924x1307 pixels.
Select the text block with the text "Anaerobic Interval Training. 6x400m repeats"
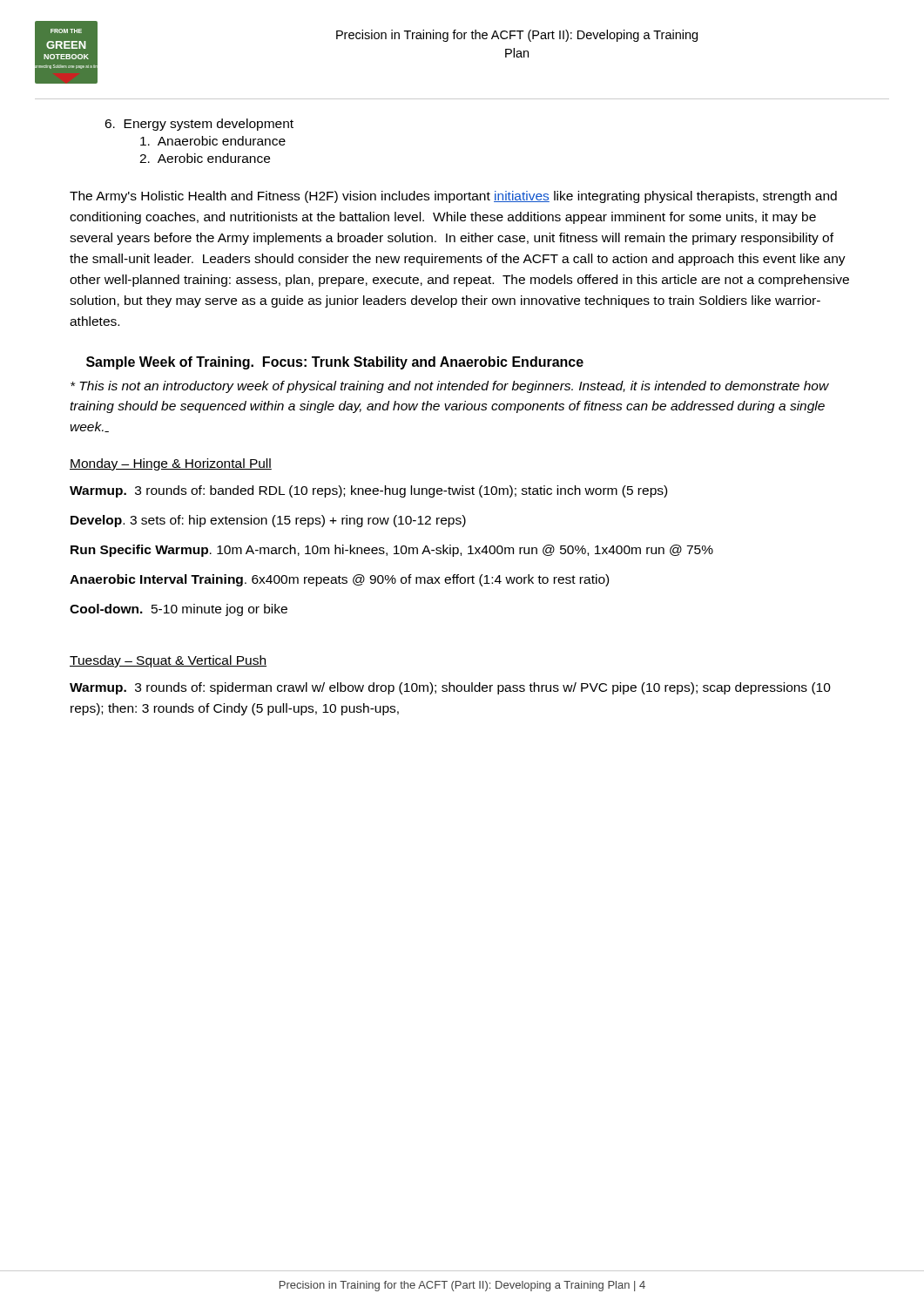(340, 579)
